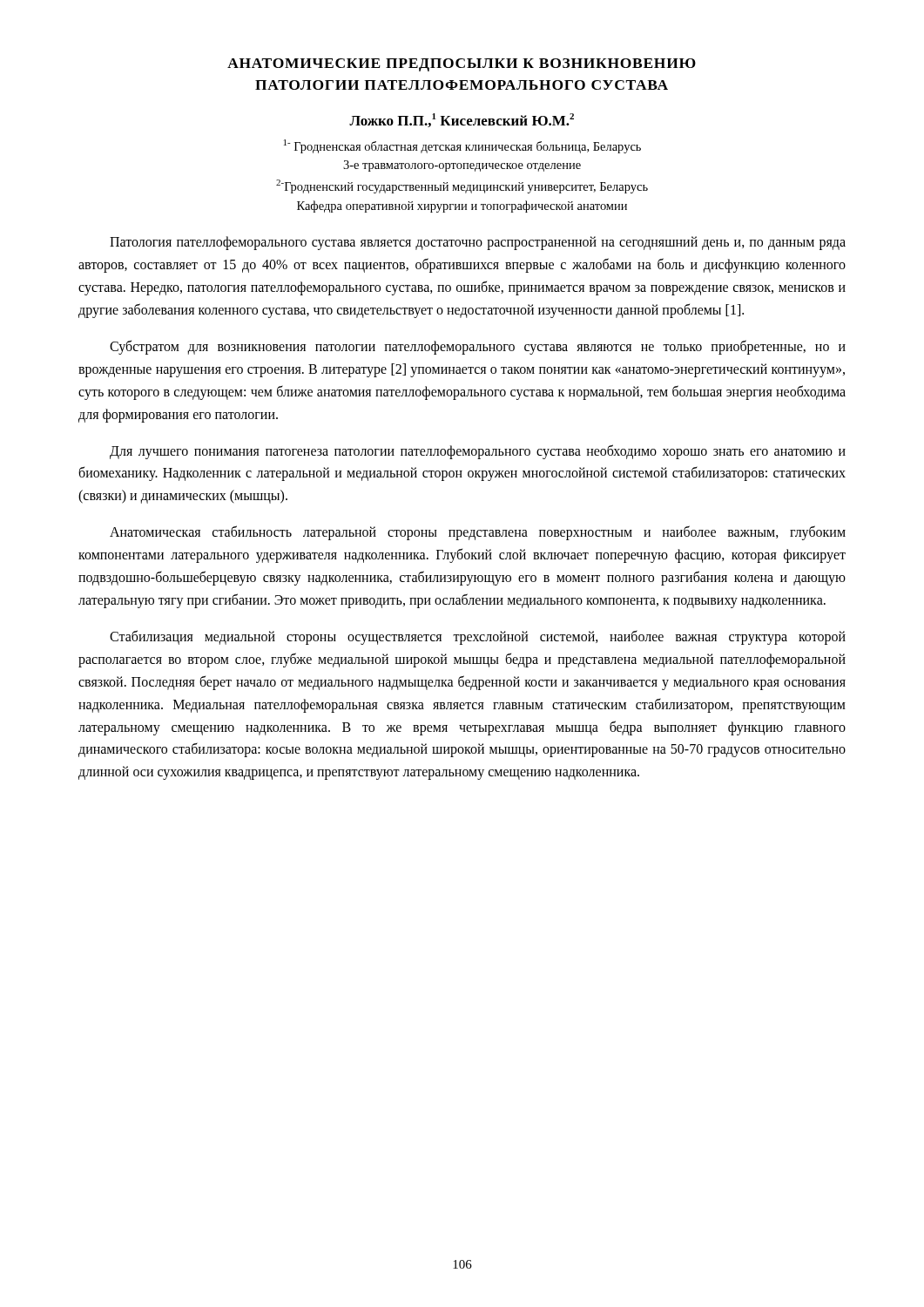Click the passage that begins "Стабилизация медиальной стороны осуществляется"

click(x=462, y=705)
